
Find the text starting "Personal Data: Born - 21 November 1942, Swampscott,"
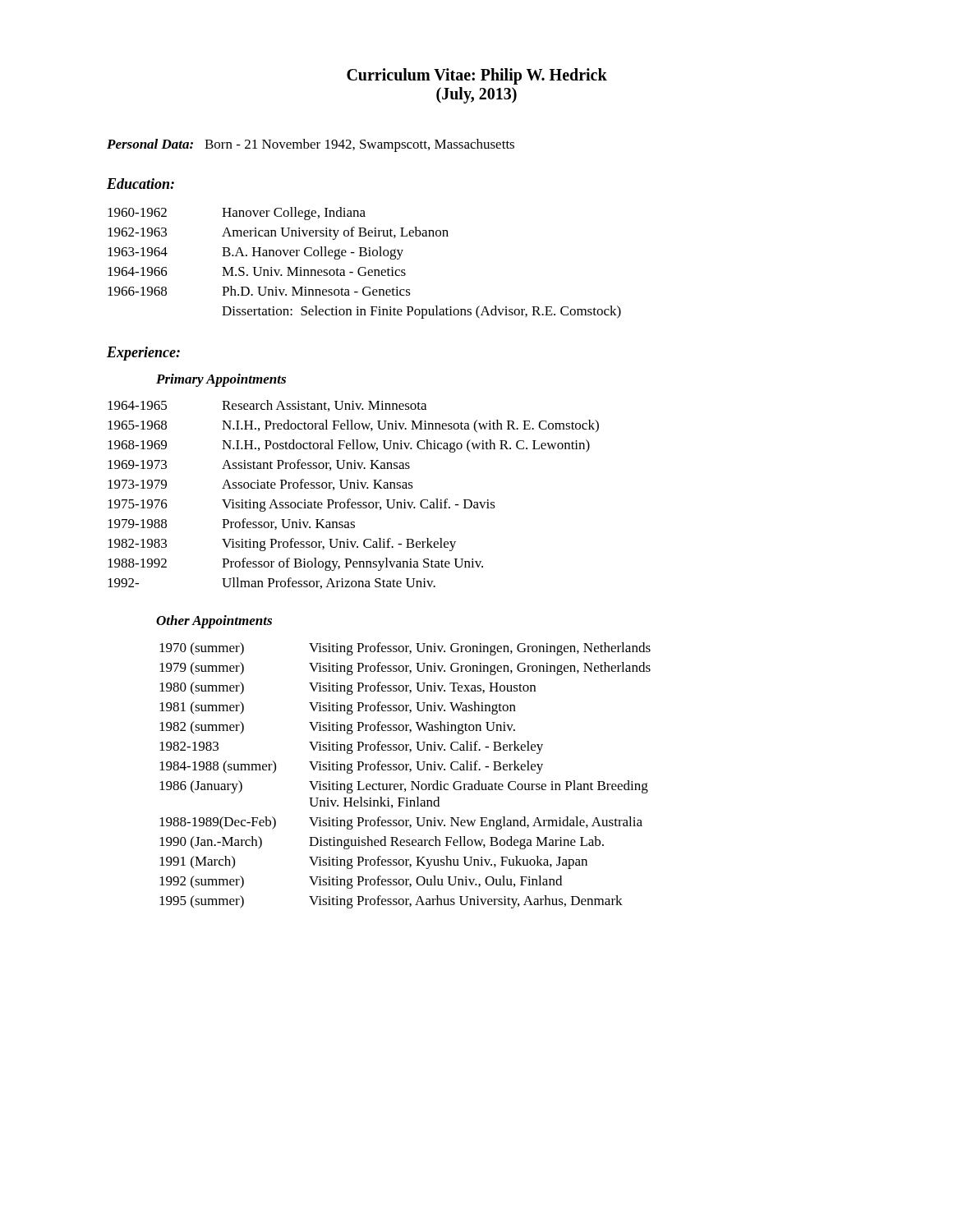click(x=311, y=144)
